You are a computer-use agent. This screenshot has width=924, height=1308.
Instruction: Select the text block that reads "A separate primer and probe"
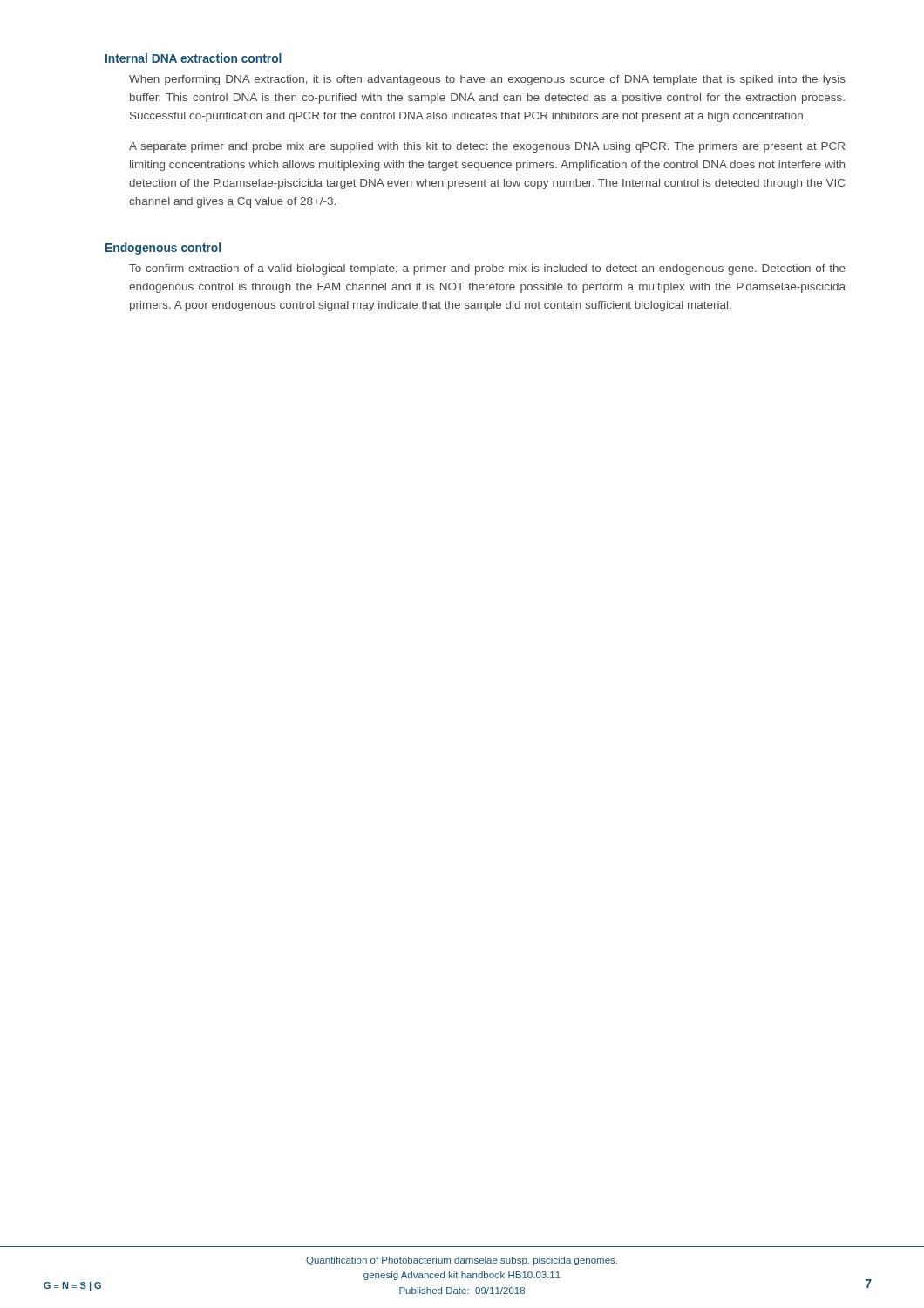coord(487,173)
